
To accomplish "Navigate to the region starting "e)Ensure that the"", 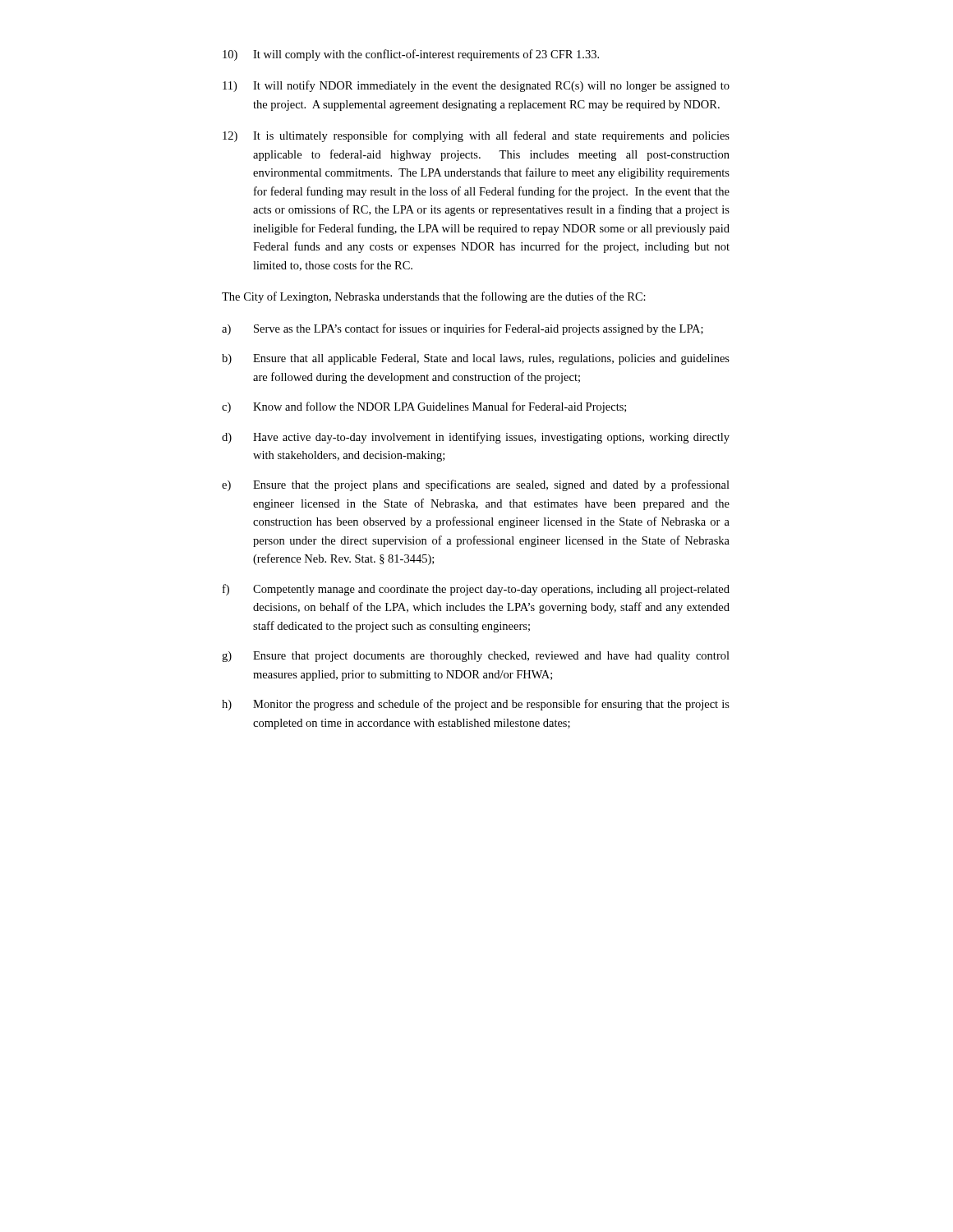I will tap(476, 522).
